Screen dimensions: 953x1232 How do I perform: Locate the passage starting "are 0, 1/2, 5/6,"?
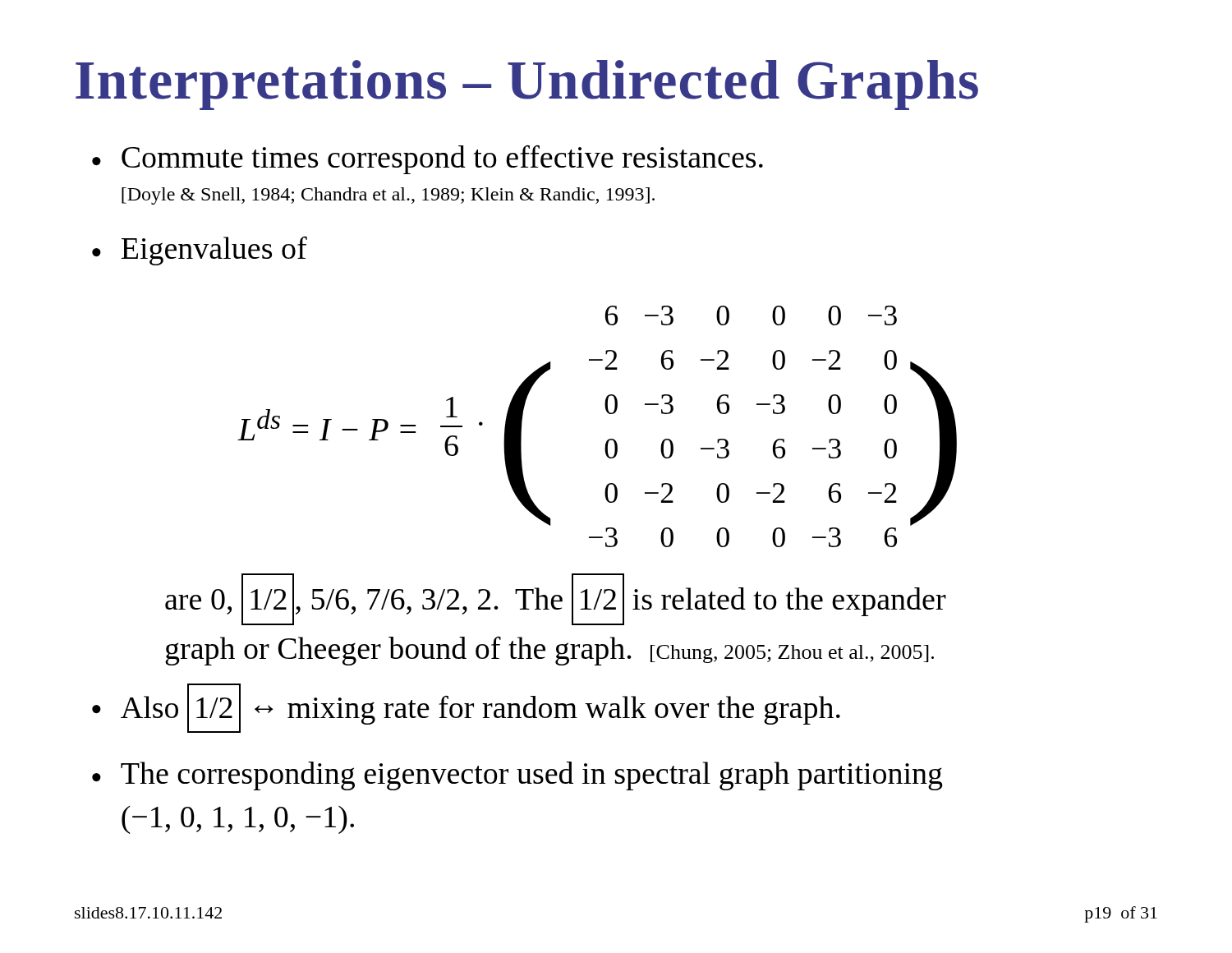(x=555, y=620)
